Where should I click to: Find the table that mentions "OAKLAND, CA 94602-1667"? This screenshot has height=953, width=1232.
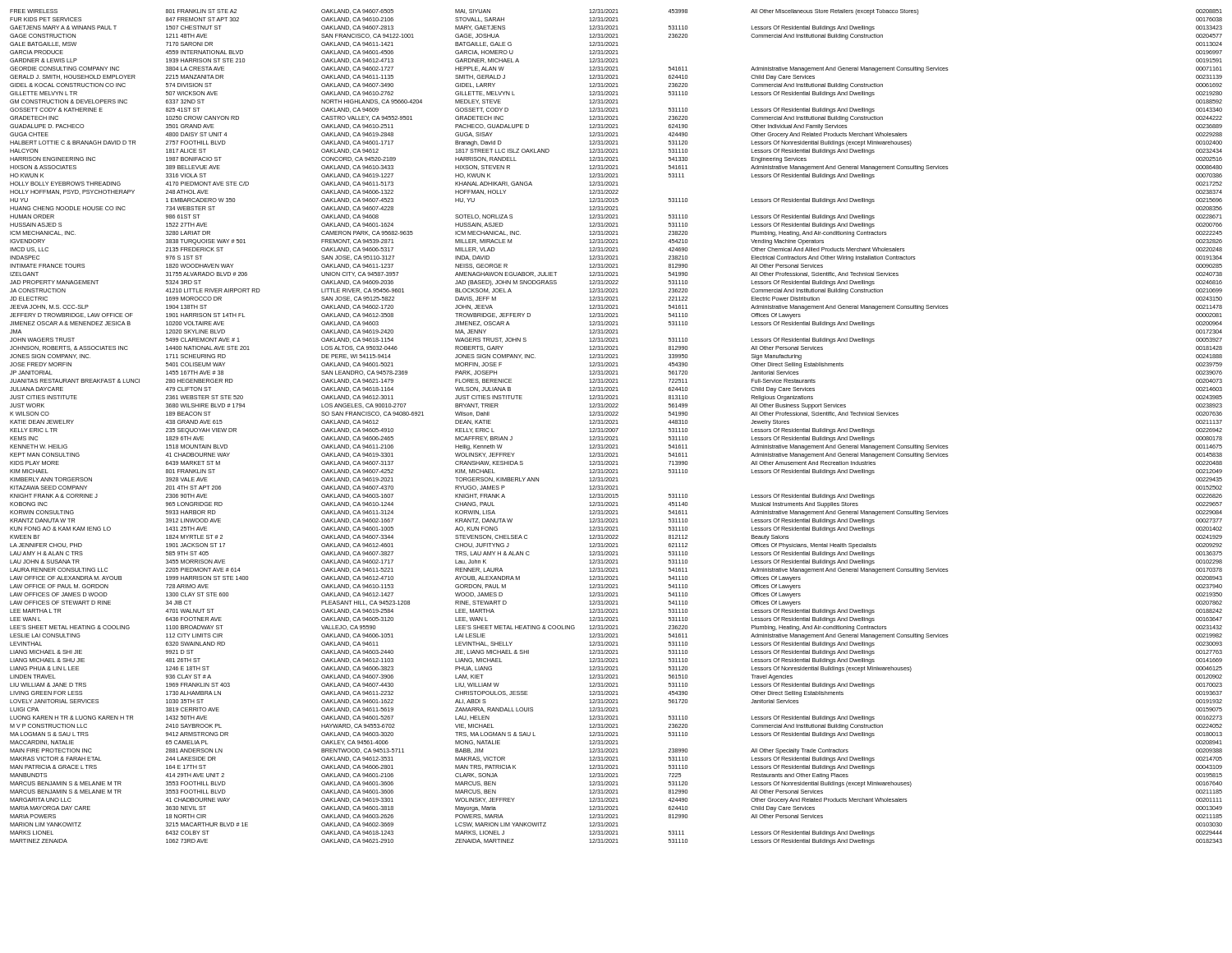click(x=616, y=426)
